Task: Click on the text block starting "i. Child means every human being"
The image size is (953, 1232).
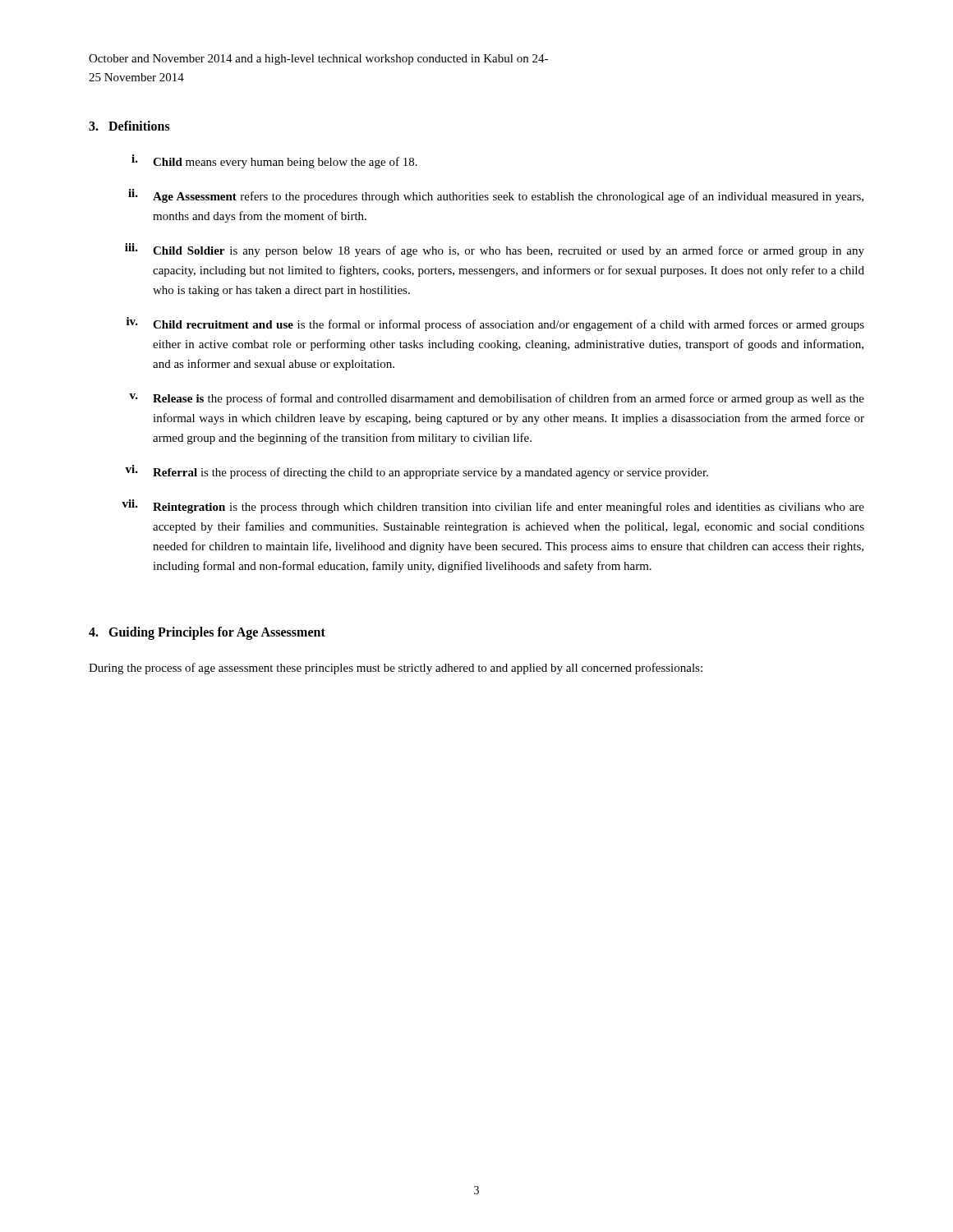Action: [x=274, y=161]
